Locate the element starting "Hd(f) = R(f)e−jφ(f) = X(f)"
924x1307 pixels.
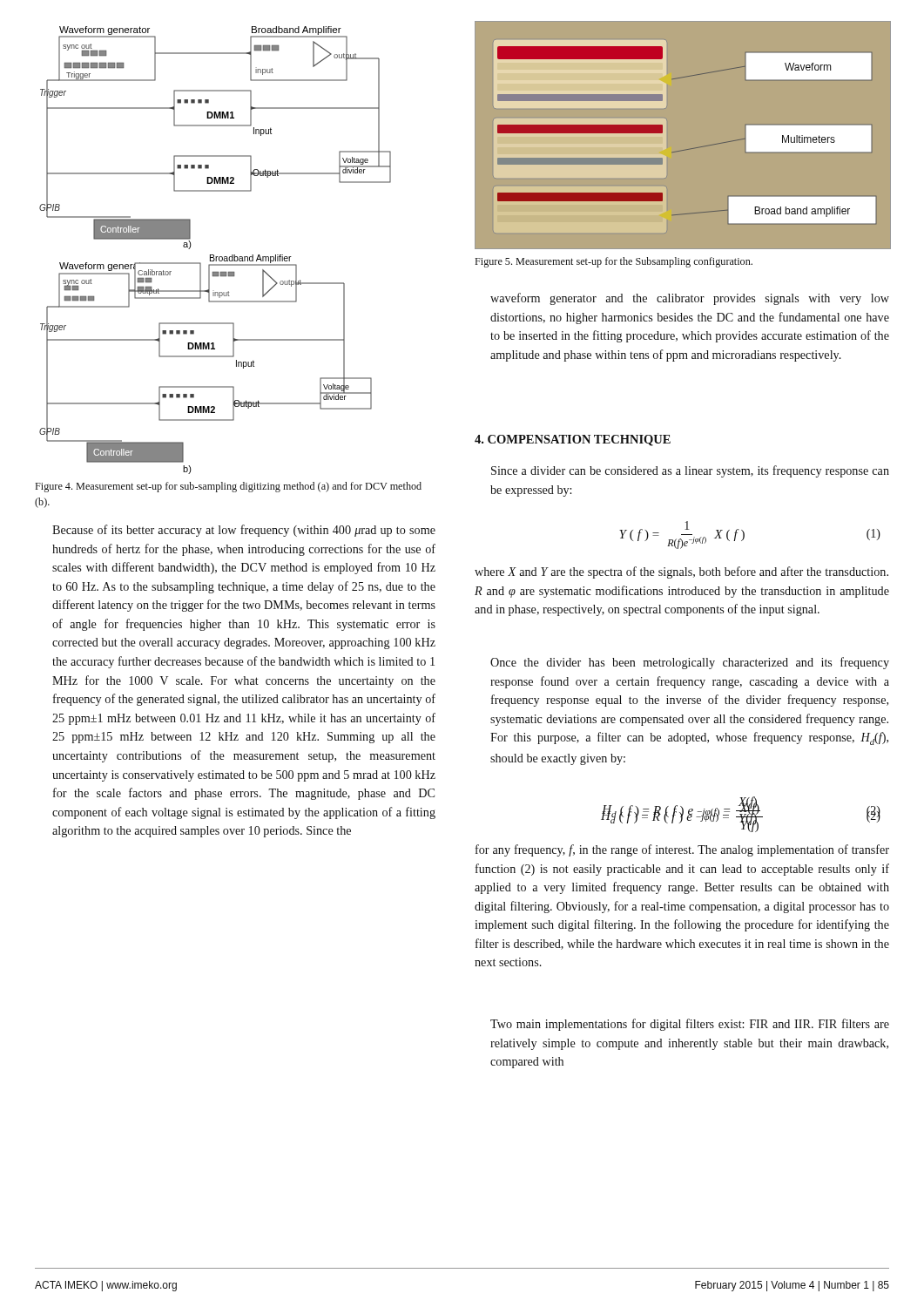click(x=741, y=811)
